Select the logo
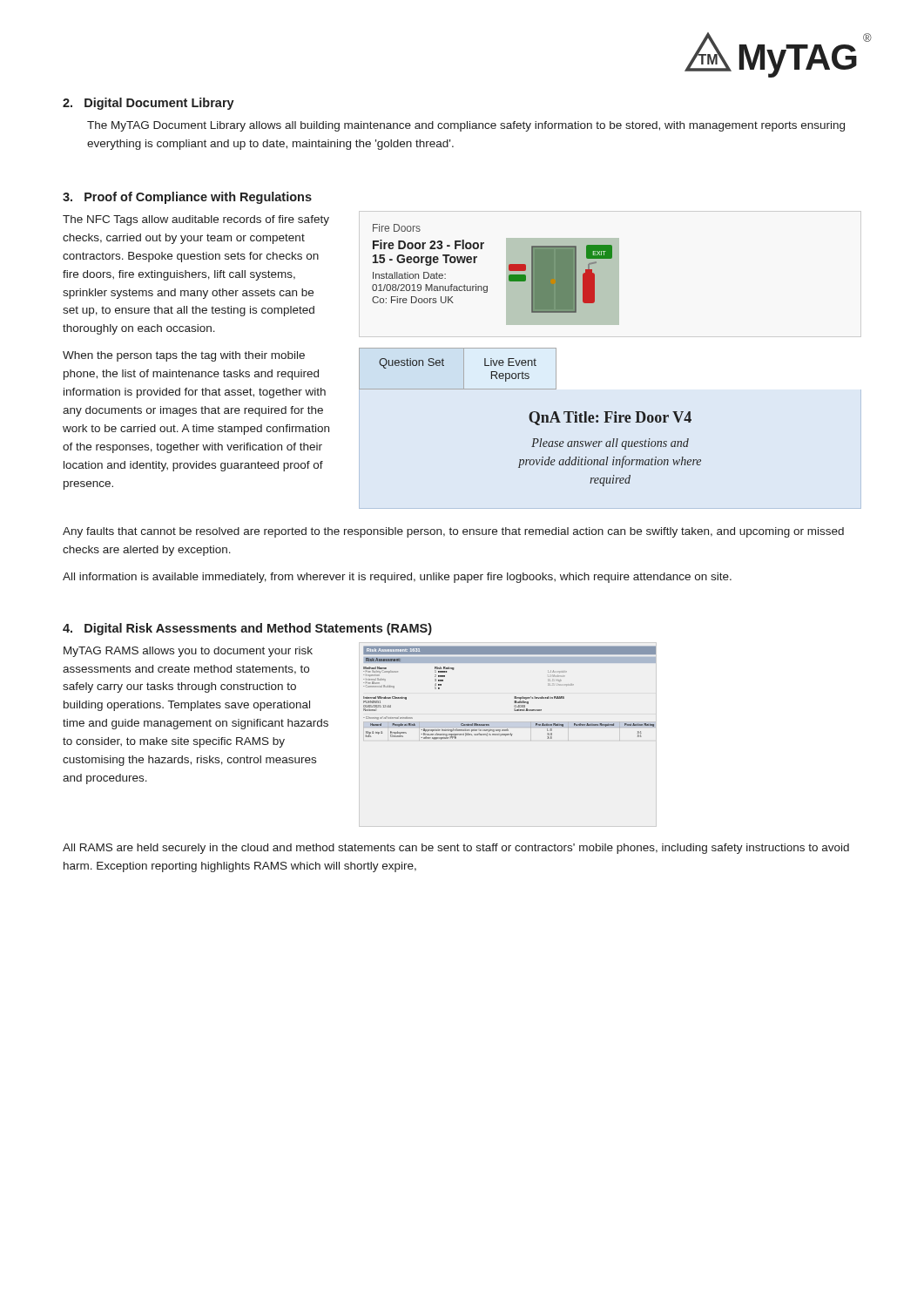924x1307 pixels. point(772,54)
